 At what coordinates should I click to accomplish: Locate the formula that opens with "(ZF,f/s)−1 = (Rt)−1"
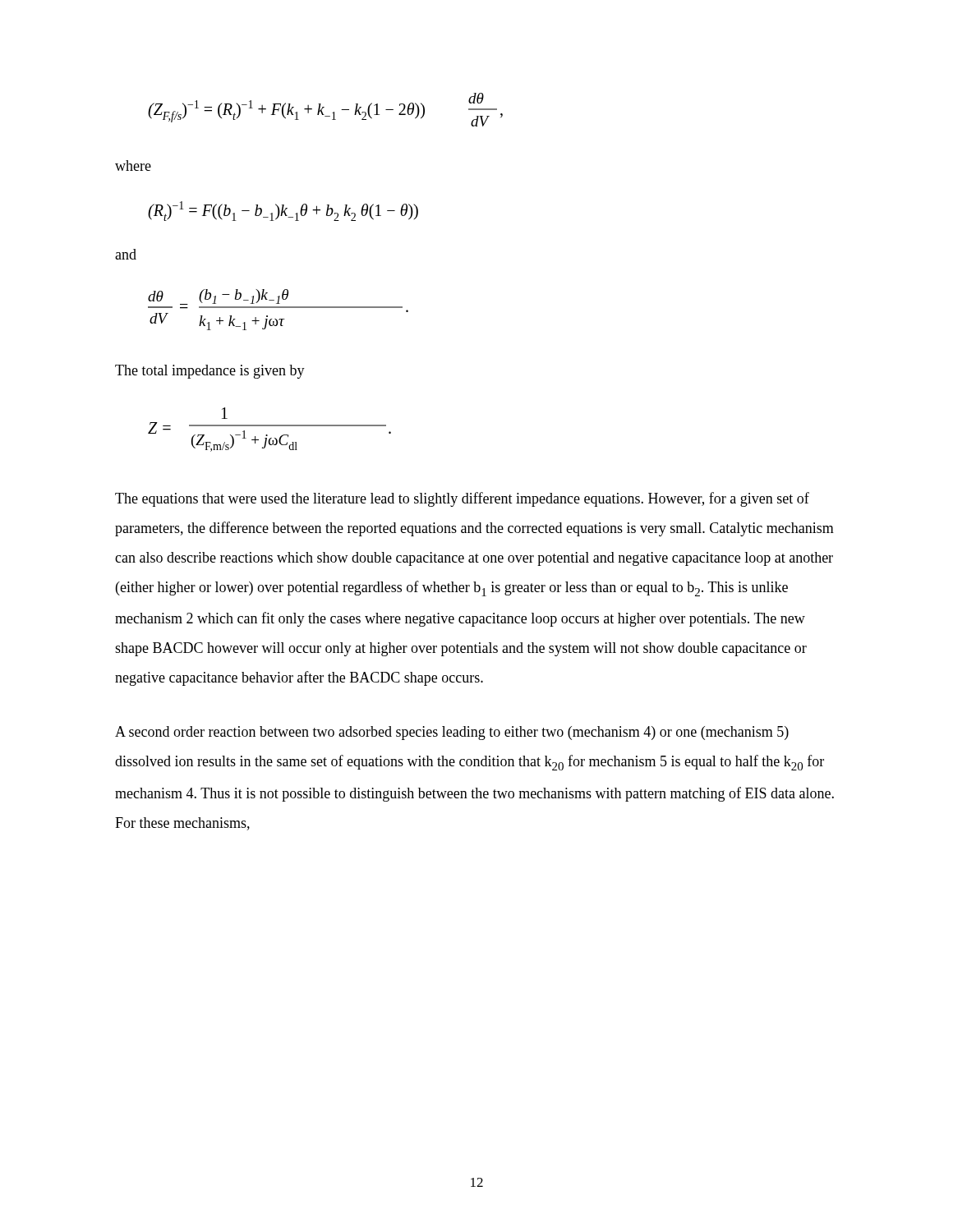pos(361,107)
